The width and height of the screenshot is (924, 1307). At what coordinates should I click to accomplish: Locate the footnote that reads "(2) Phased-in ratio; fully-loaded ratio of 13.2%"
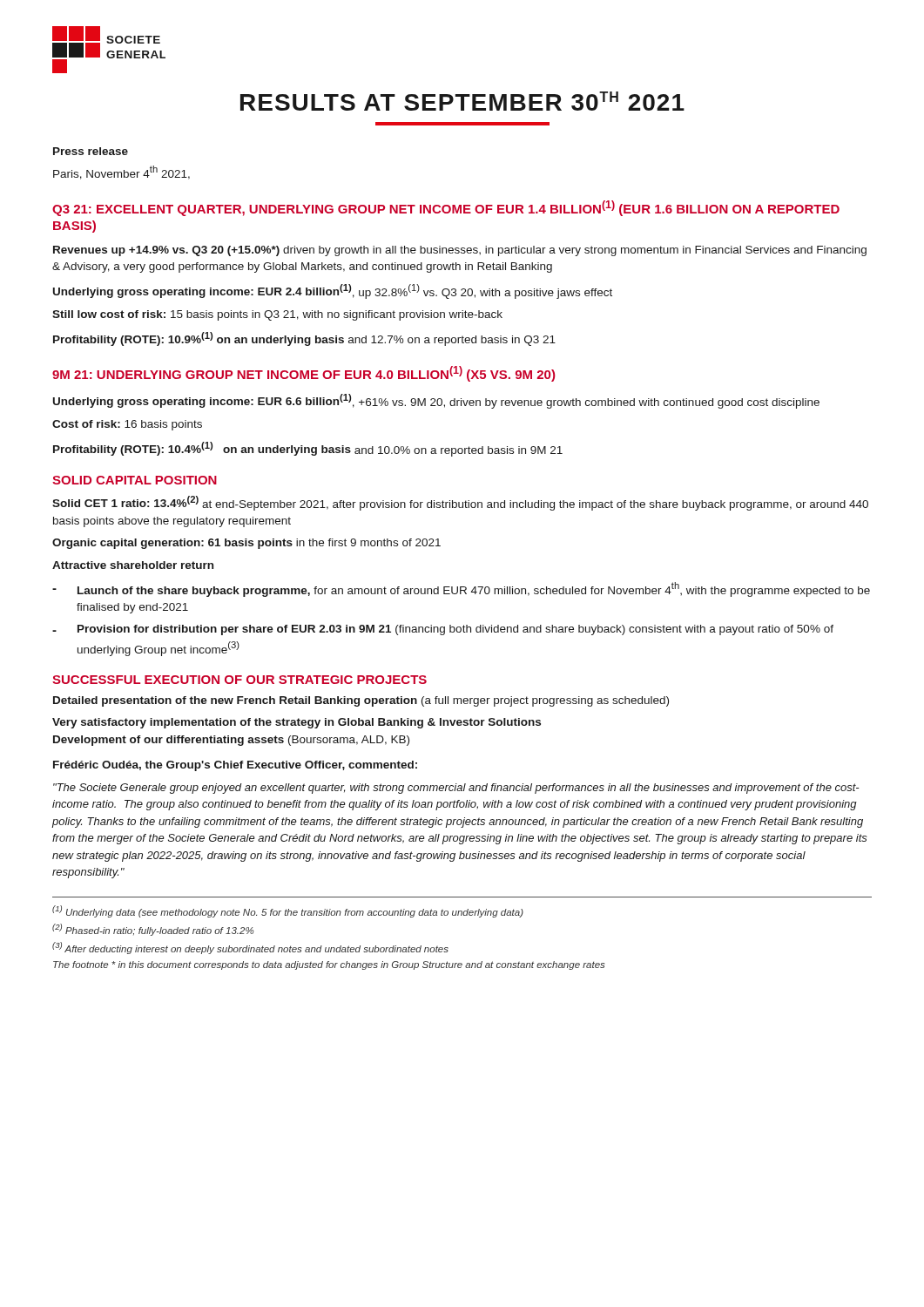coord(153,929)
